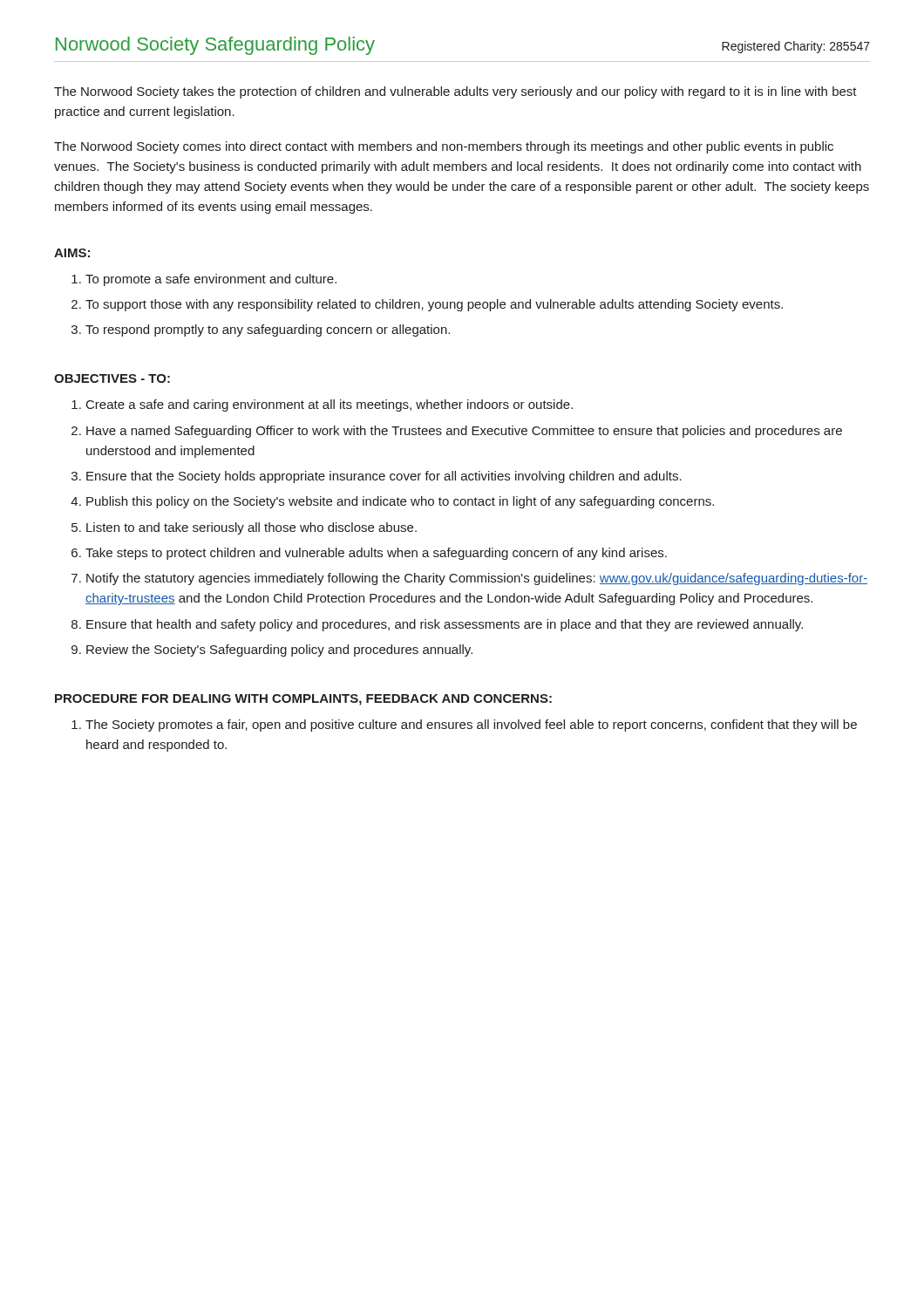Screen dimensions: 1308x924
Task: Find the block on this page that starts "To promote a safe environment and"
Action: pos(212,278)
